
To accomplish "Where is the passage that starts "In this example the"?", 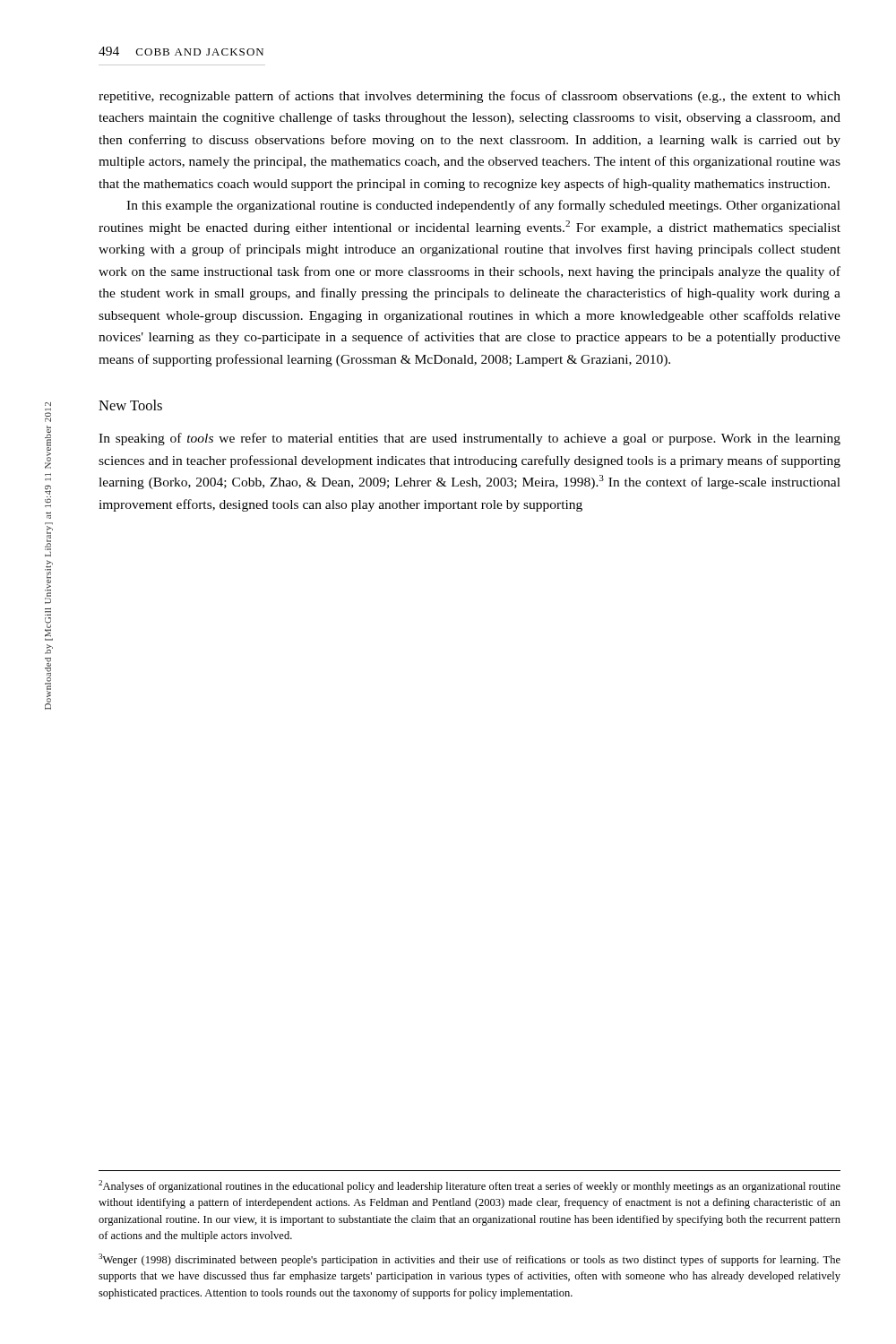I will coord(470,283).
